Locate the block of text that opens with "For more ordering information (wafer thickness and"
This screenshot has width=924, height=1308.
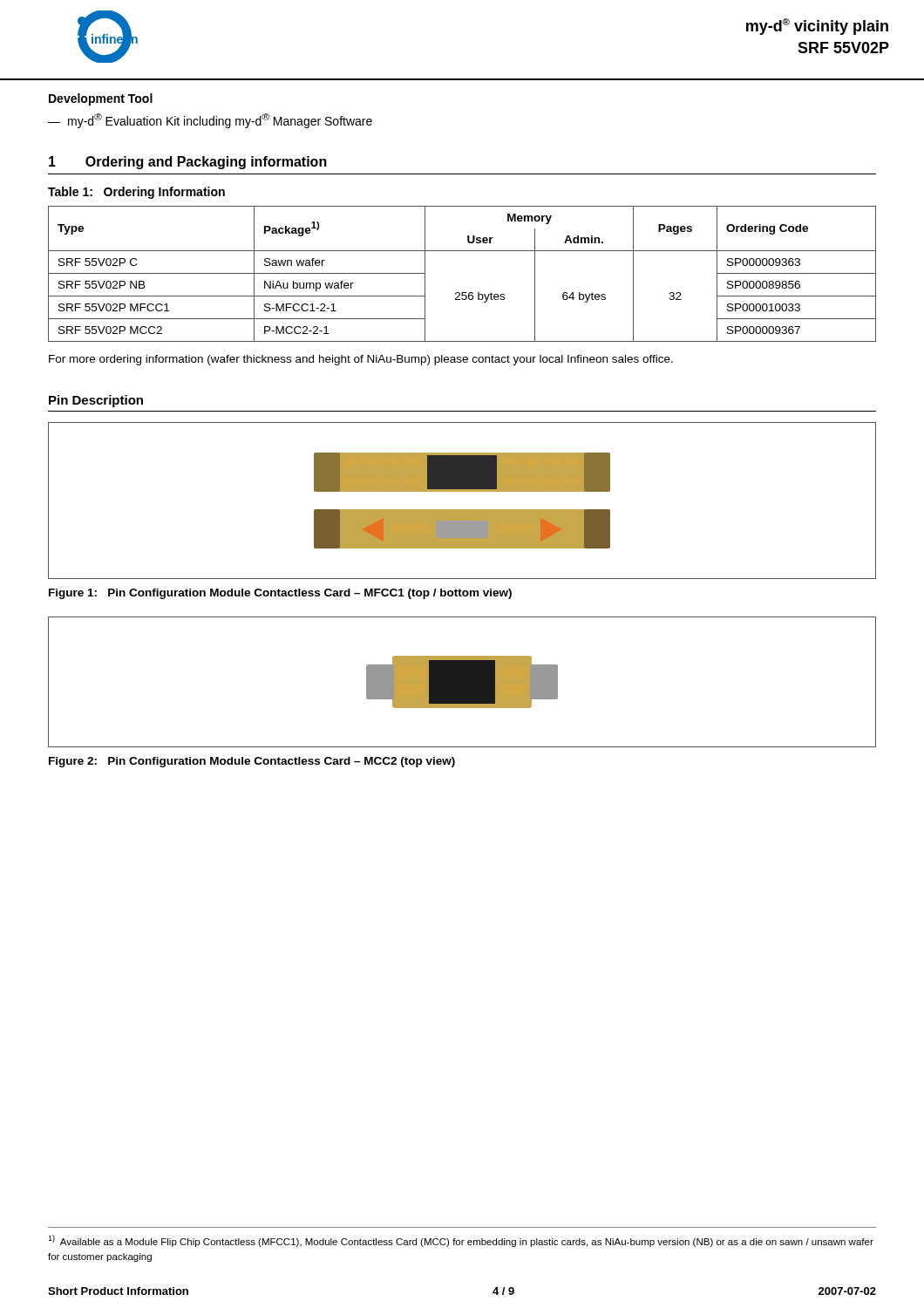coord(361,359)
